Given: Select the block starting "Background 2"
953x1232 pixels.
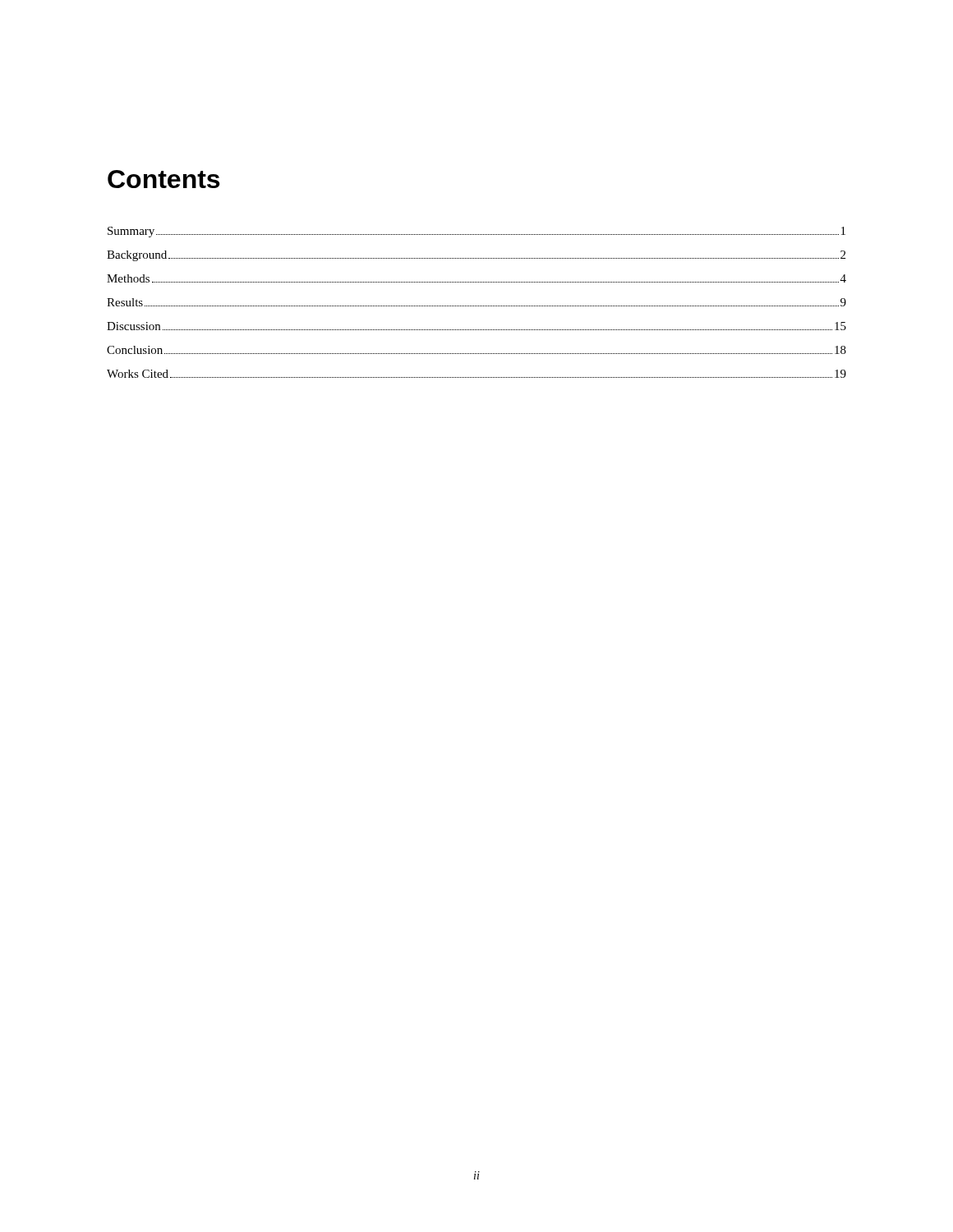Looking at the screenshot, I should click(x=476, y=255).
